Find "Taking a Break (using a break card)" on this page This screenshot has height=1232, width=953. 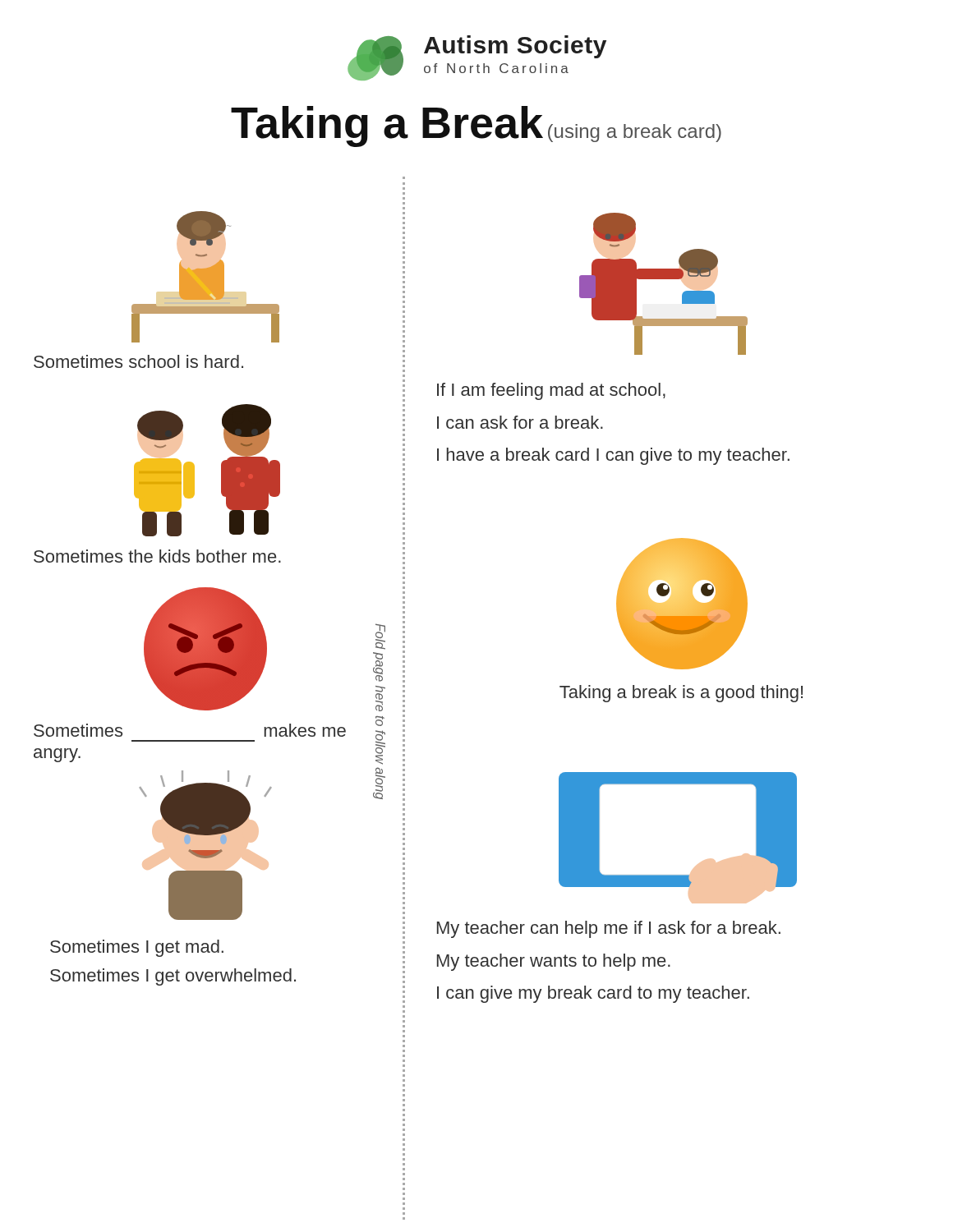pos(476,122)
